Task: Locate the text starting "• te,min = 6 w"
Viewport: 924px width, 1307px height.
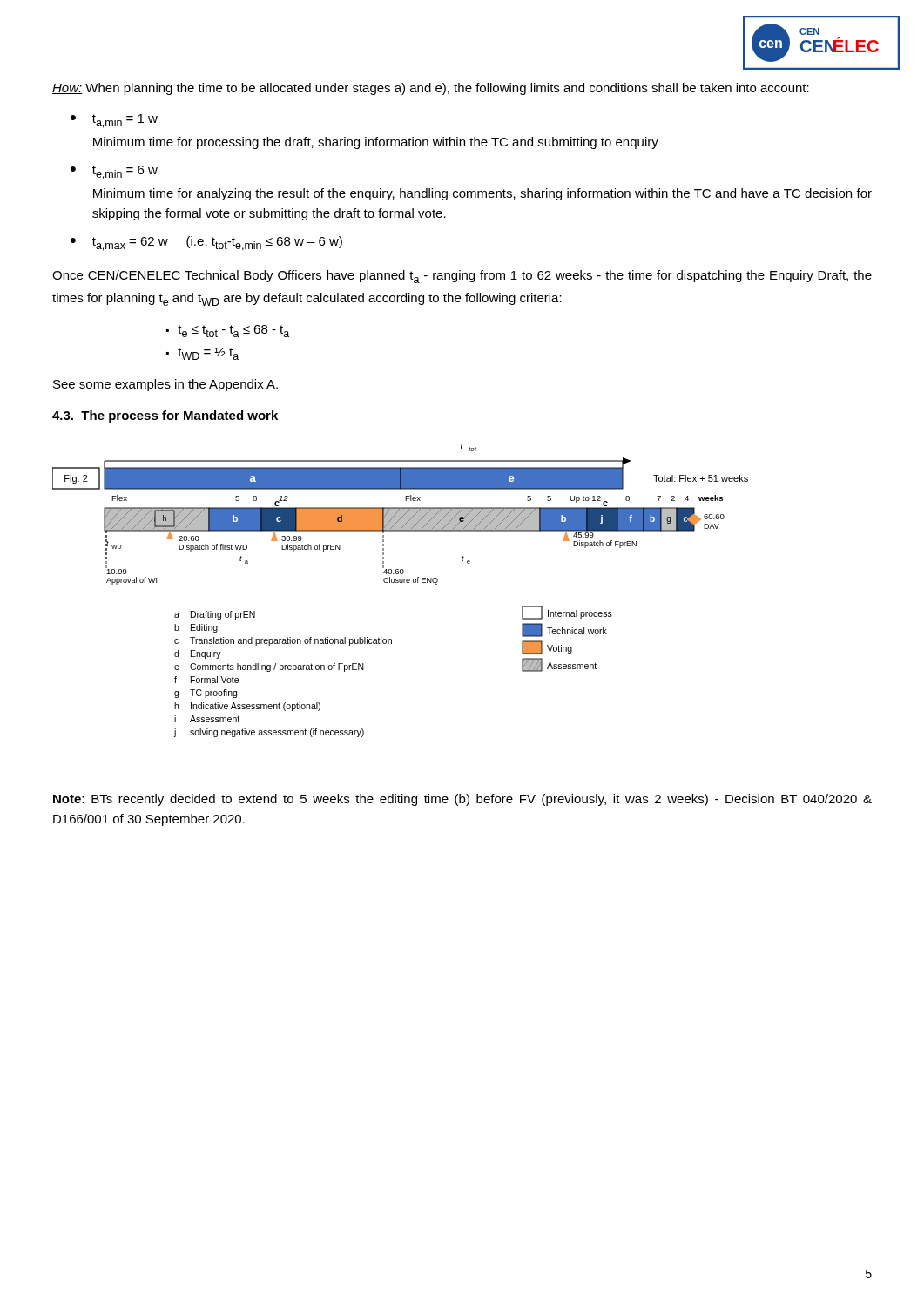Action: (x=471, y=193)
